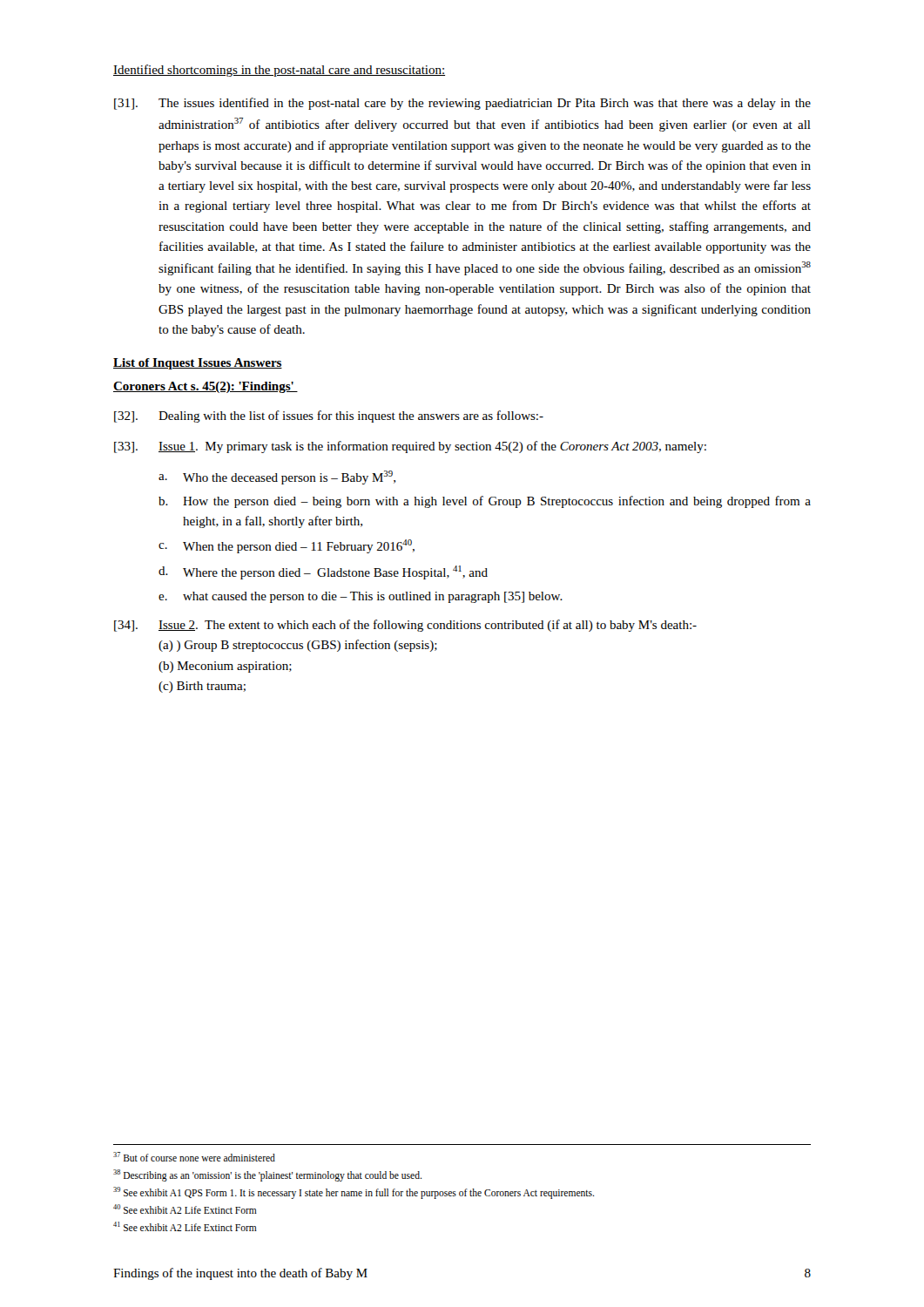This screenshot has height=1307, width=924.
Task: Click on the passage starting "37 But of course none were administered"
Action: pyautogui.click(x=194, y=1157)
